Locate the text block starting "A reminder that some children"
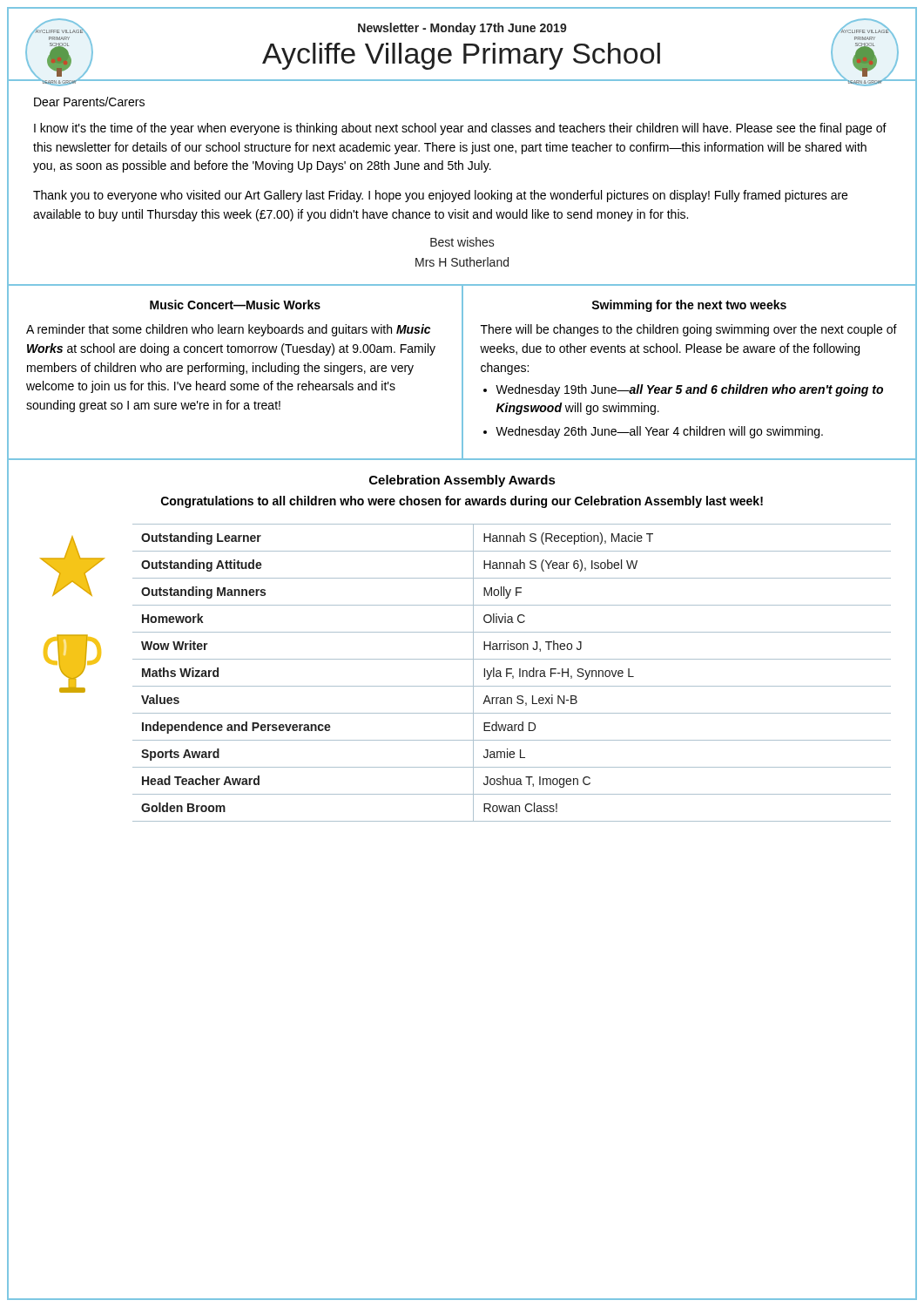924x1307 pixels. 231,367
